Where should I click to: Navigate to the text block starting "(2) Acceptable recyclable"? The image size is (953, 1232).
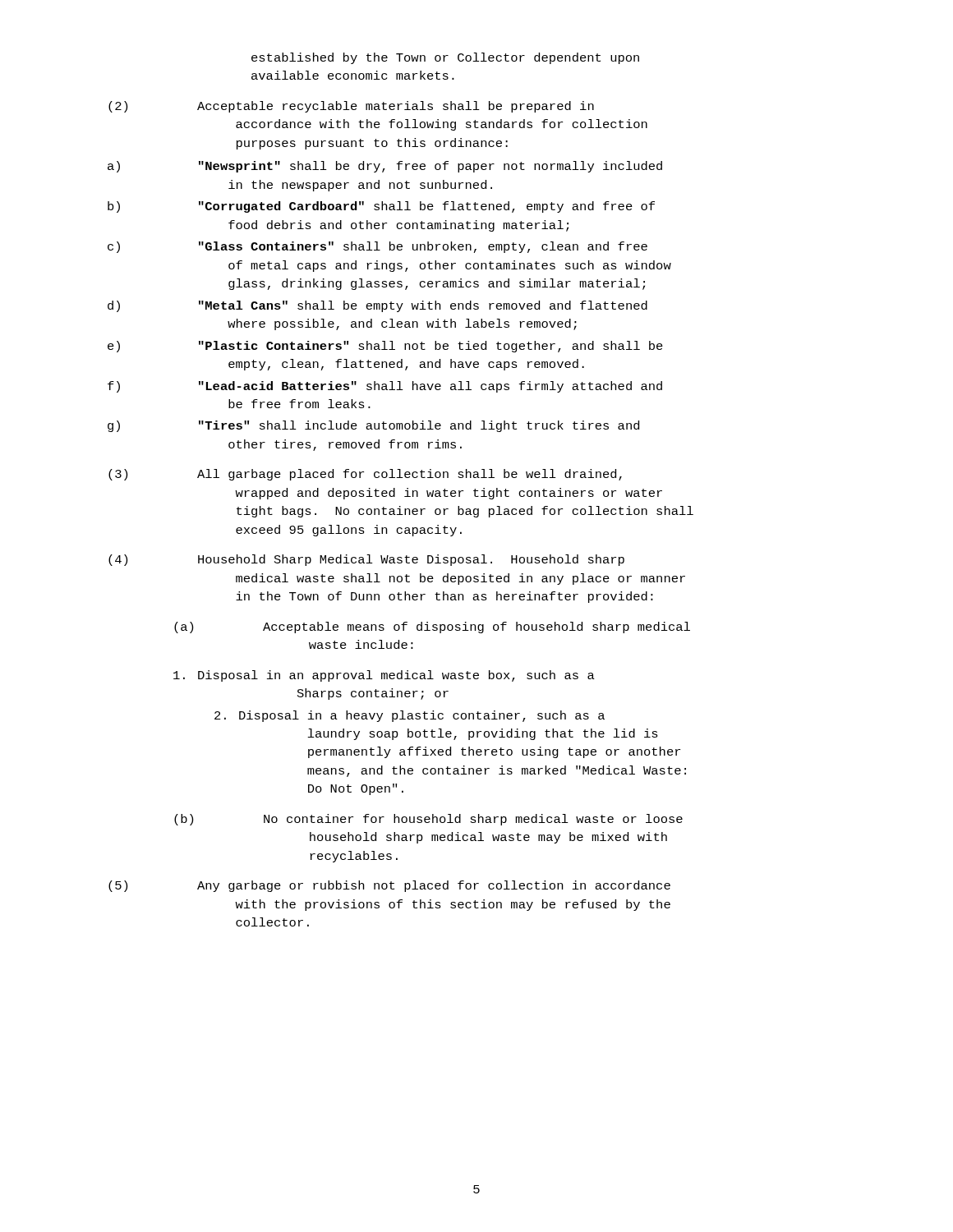(485, 125)
